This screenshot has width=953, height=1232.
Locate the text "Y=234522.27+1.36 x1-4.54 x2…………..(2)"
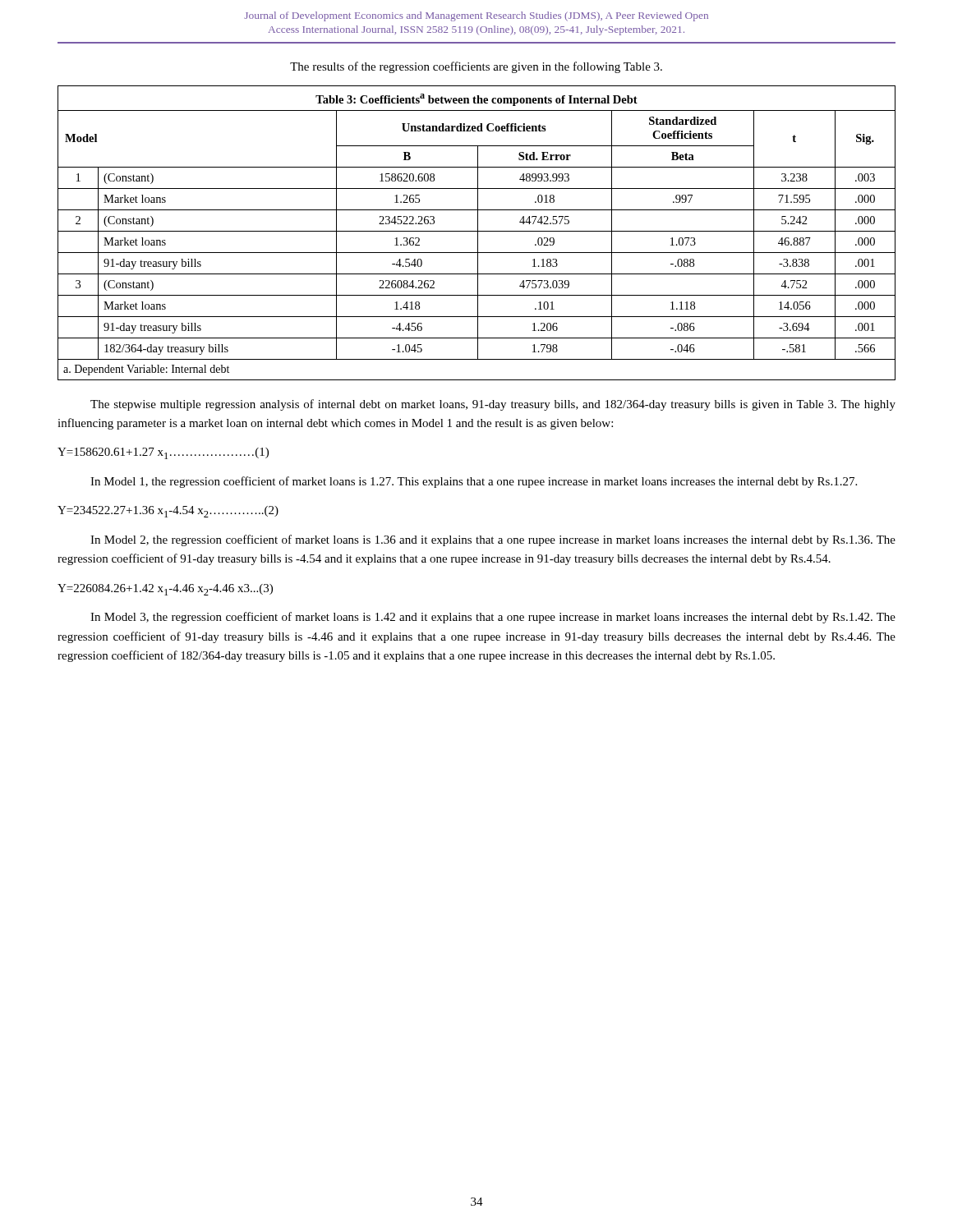168,512
